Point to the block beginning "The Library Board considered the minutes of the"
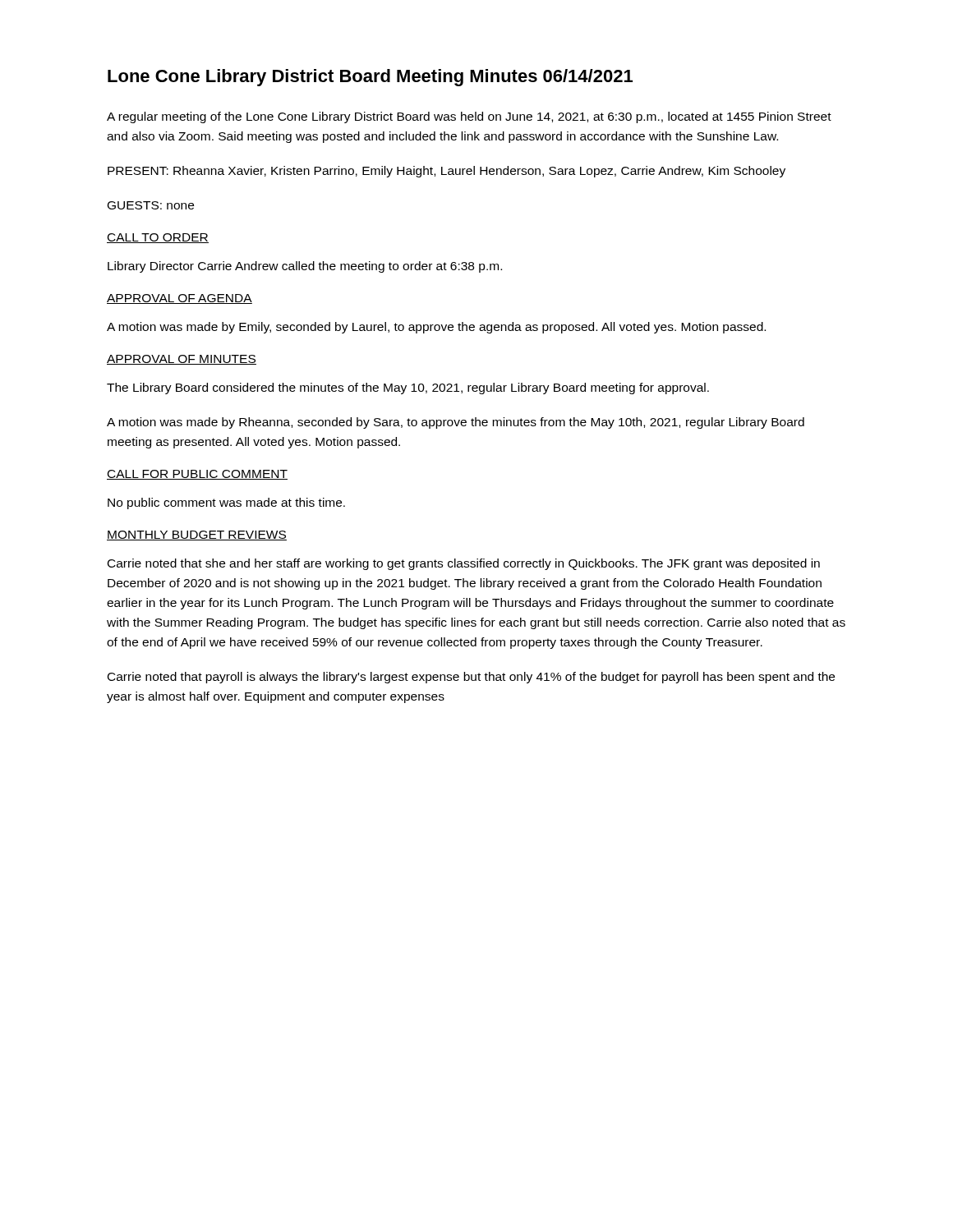 click(x=408, y=387)
